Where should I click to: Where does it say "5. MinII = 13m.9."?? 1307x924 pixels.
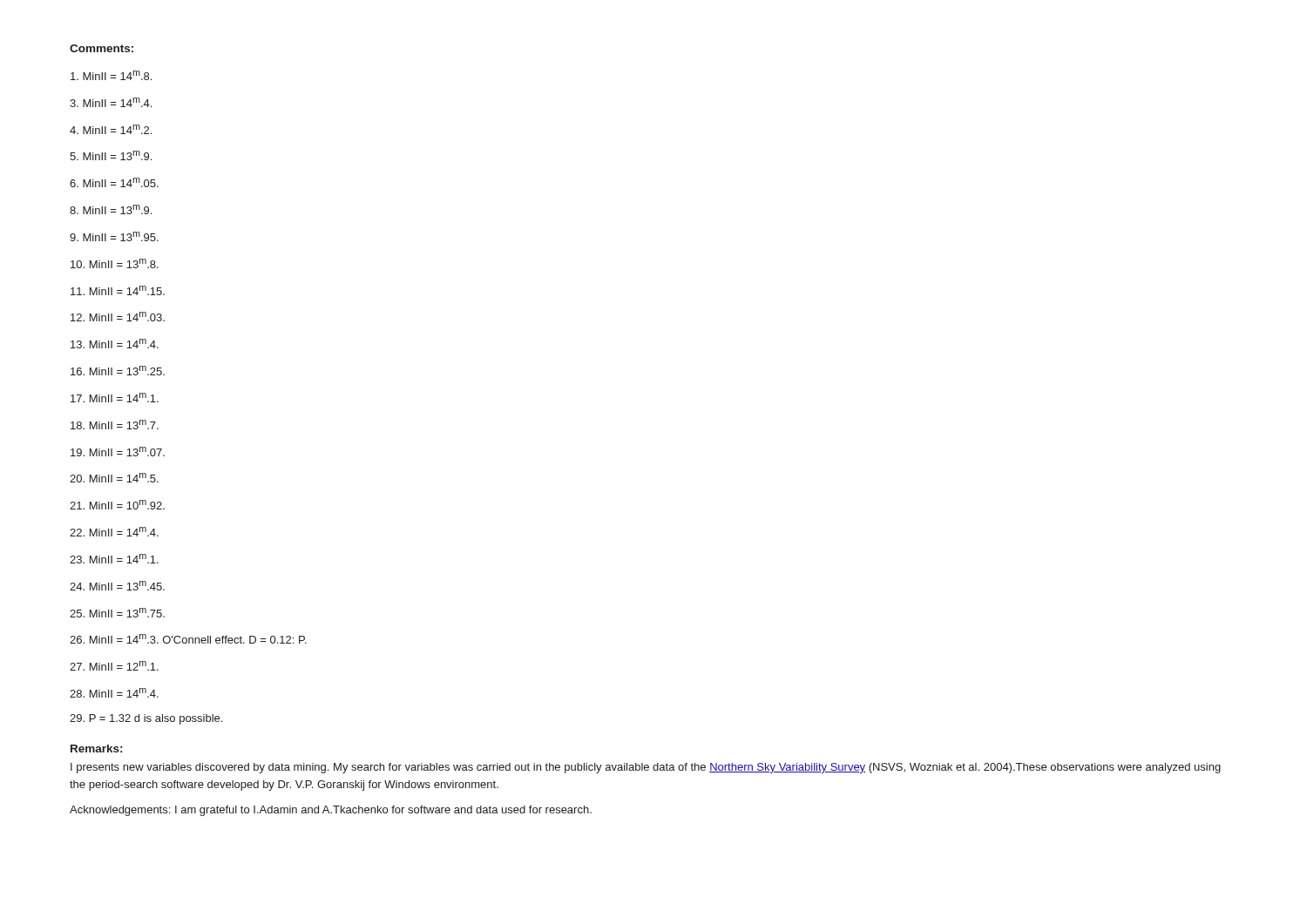coord(111,156)
